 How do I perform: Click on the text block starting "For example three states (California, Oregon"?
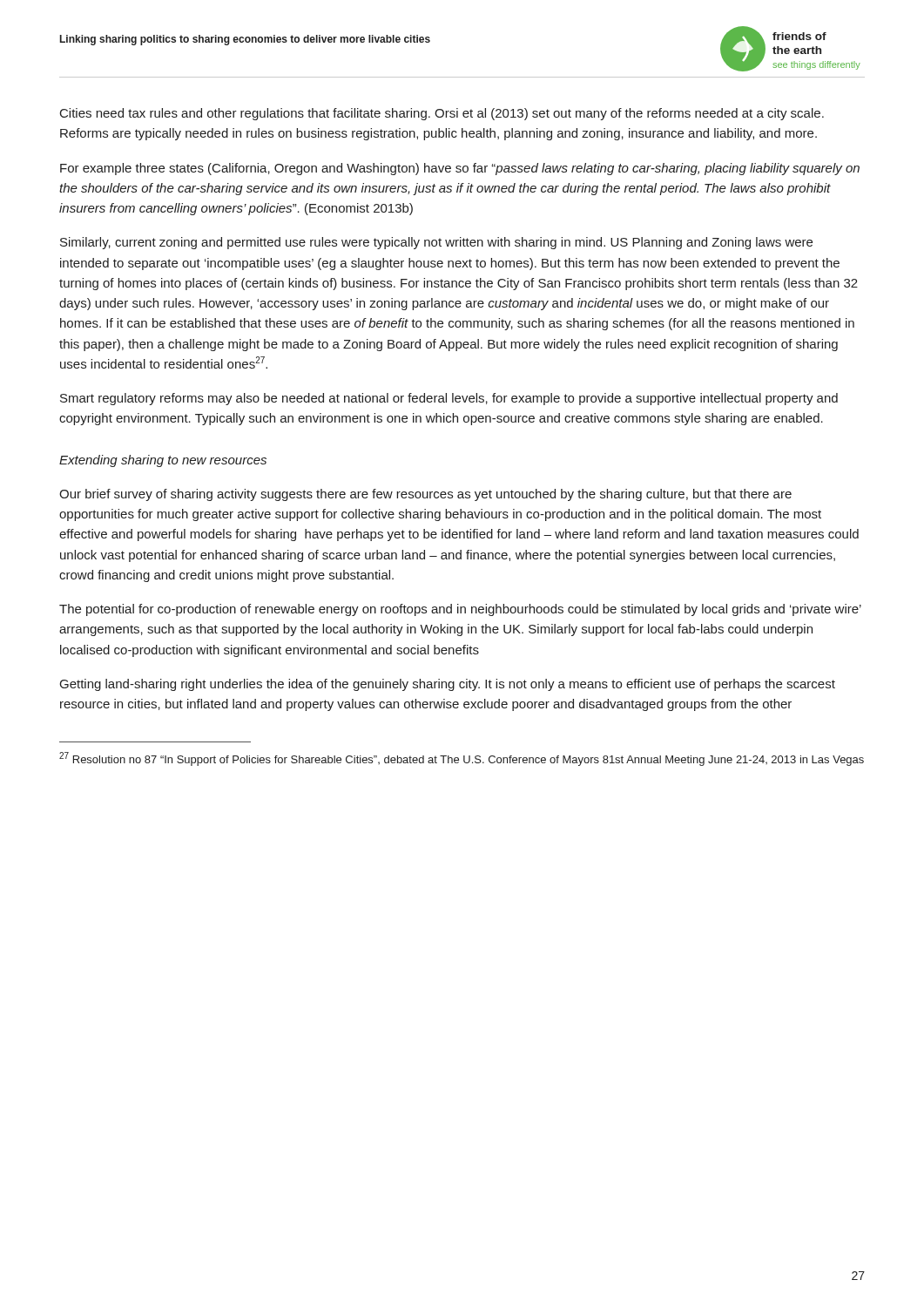[462, 188]
